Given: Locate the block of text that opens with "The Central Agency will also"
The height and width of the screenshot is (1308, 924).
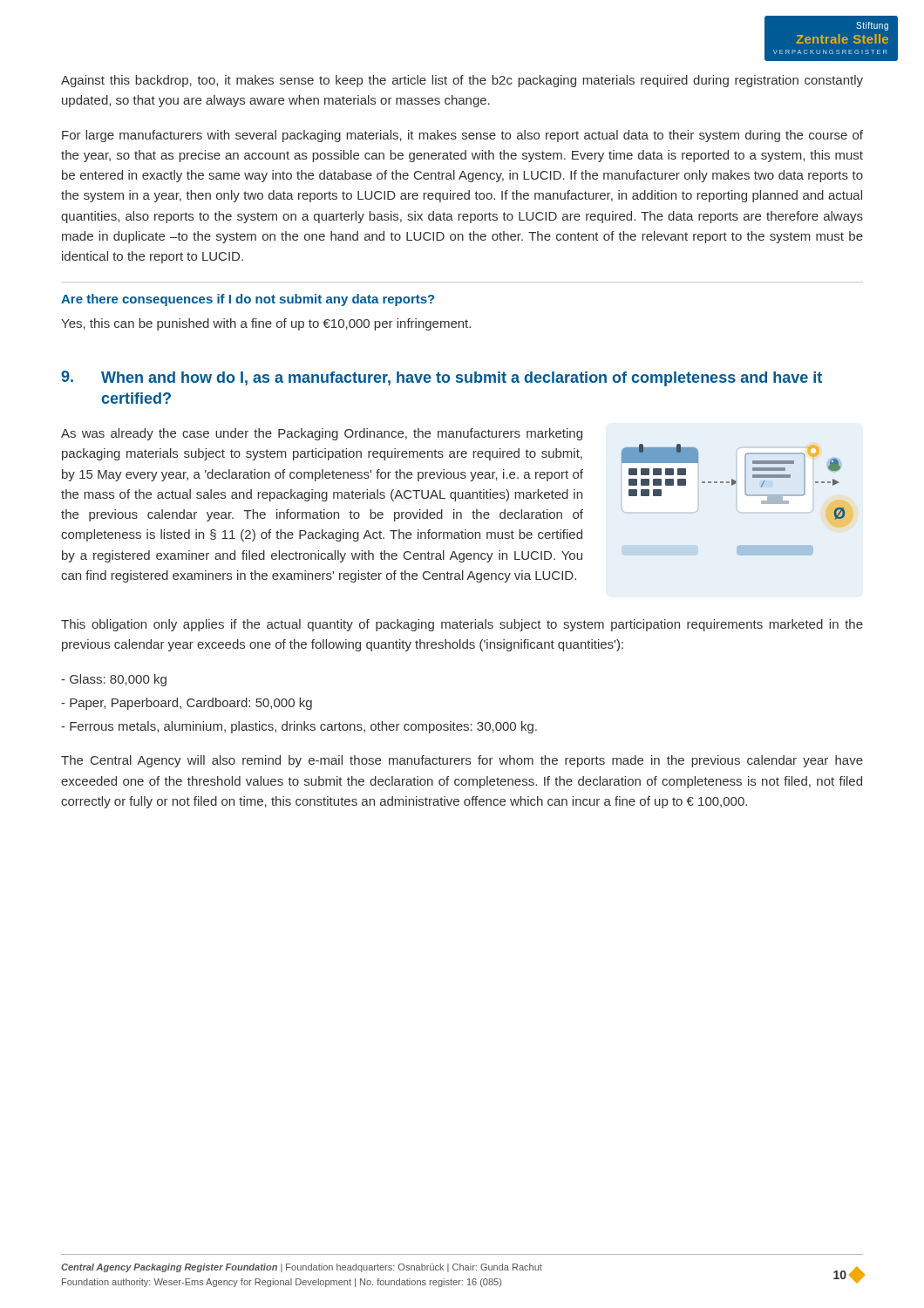Looking at the screenshot, I should pyautogui.click(x=462, y=781).
